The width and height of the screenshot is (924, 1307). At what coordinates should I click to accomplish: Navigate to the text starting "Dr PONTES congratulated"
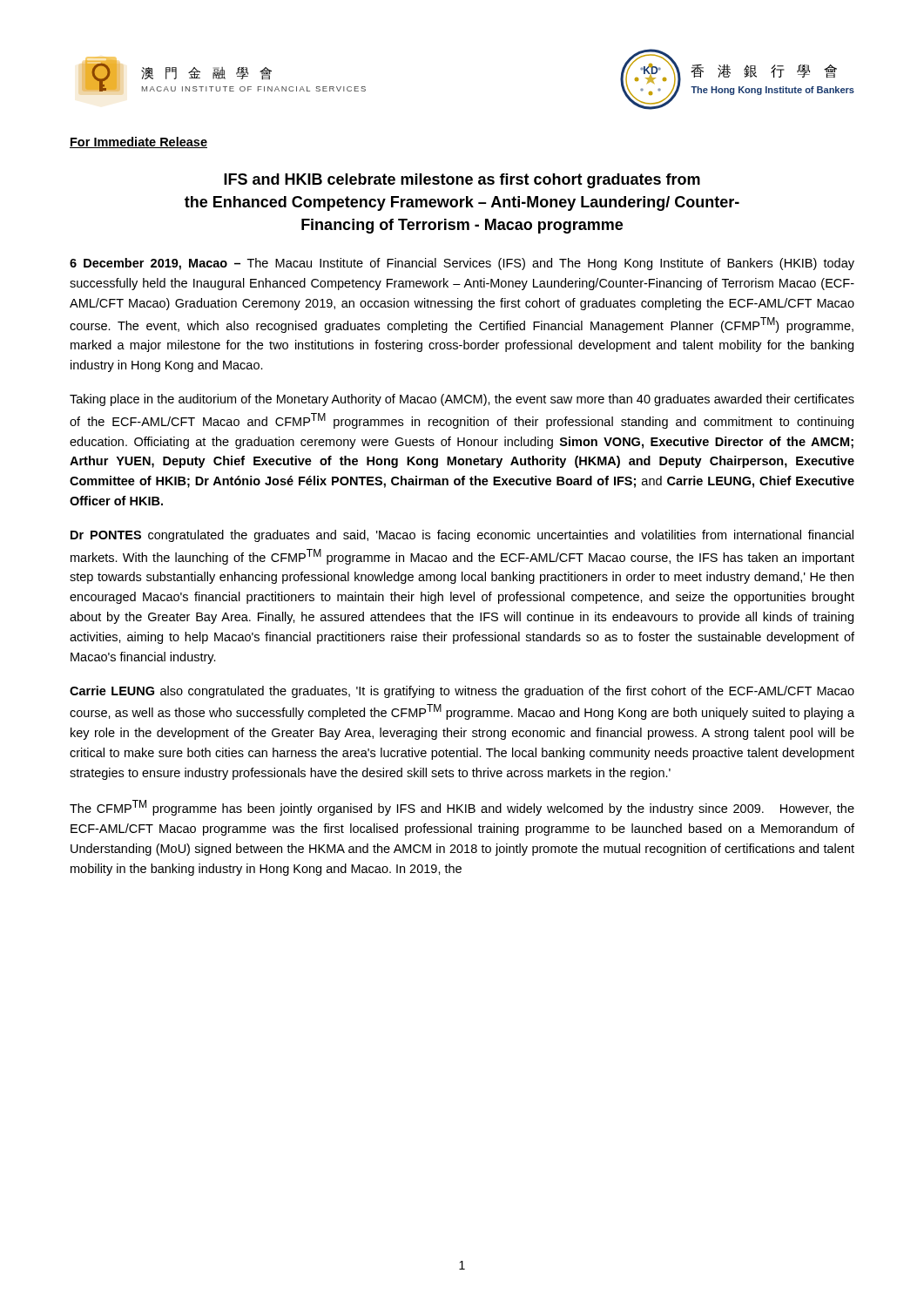coord(462,596)
